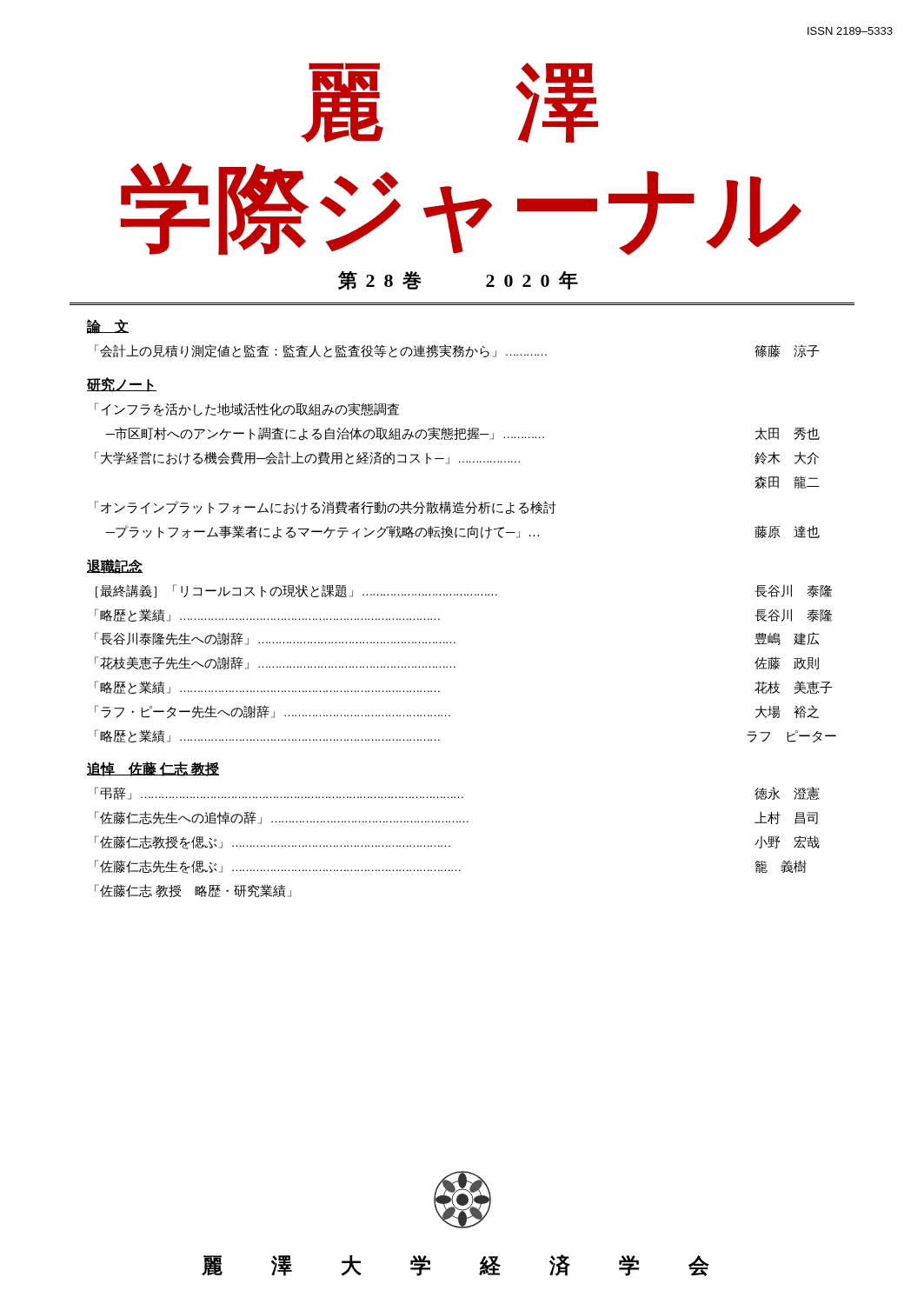
Task: Select the section header with the text "追悼 佐藤 仁志 教授"
Action: coord(153,769)
